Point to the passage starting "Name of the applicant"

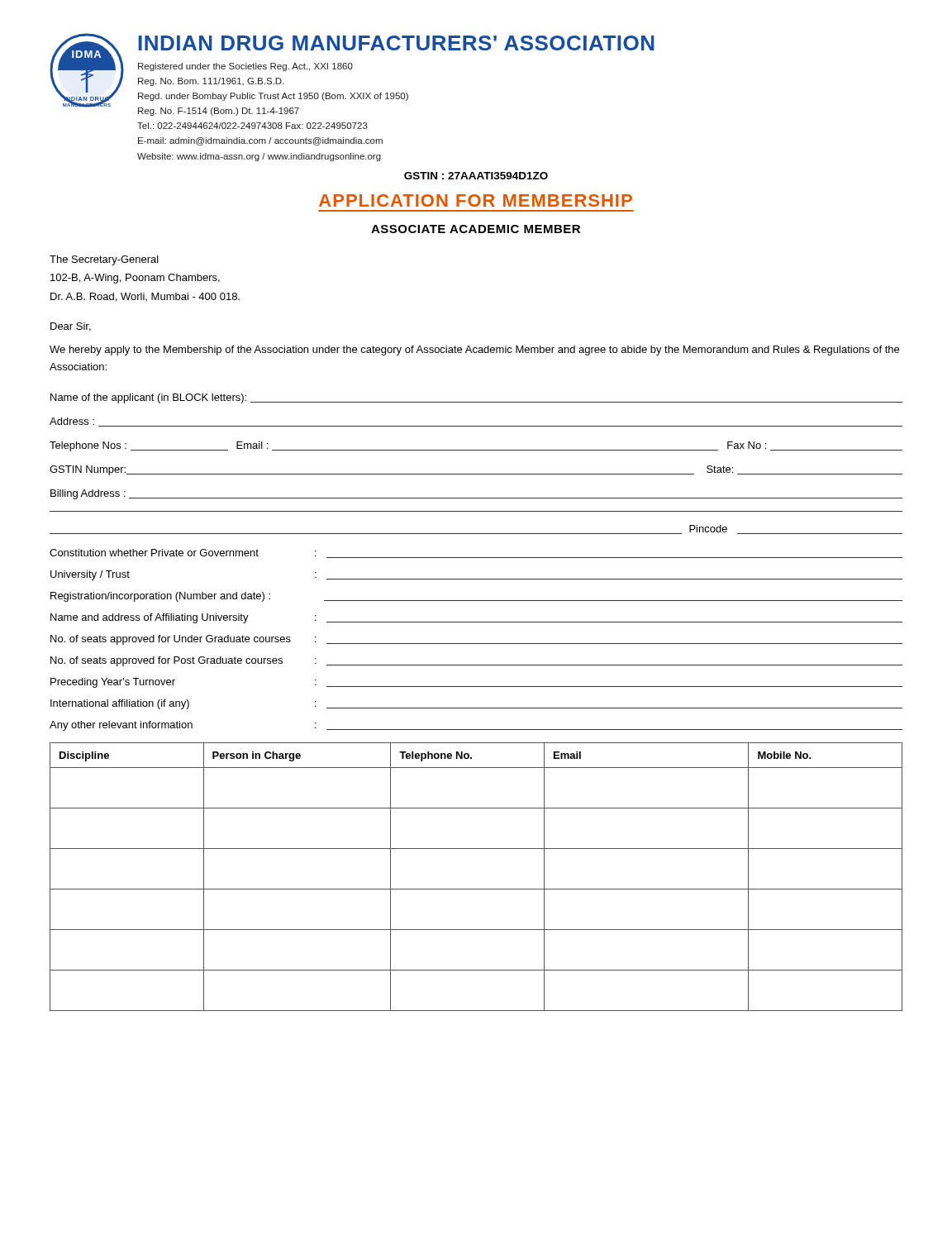coord(476,397)
